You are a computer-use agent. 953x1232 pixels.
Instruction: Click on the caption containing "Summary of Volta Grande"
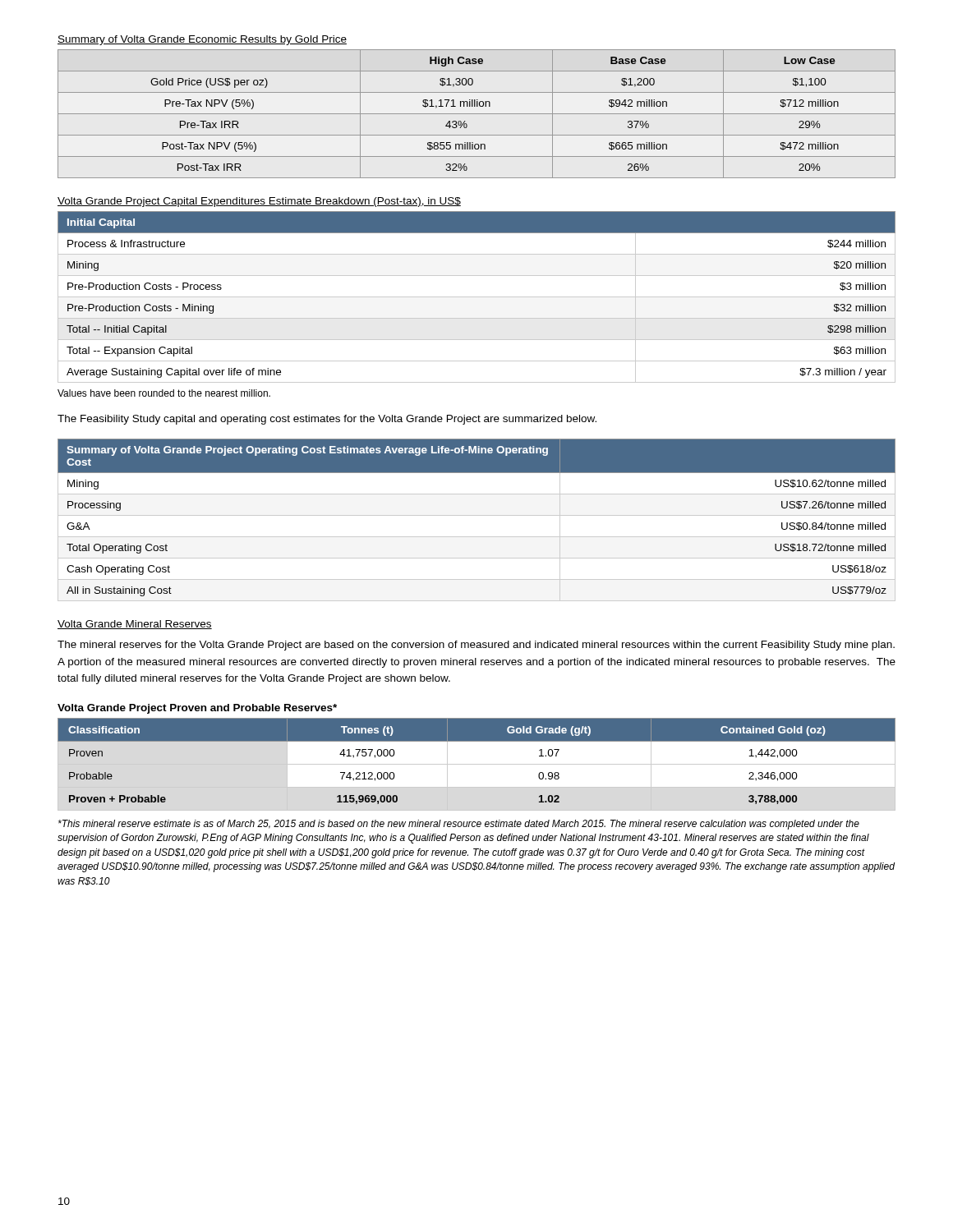[202, 39]
